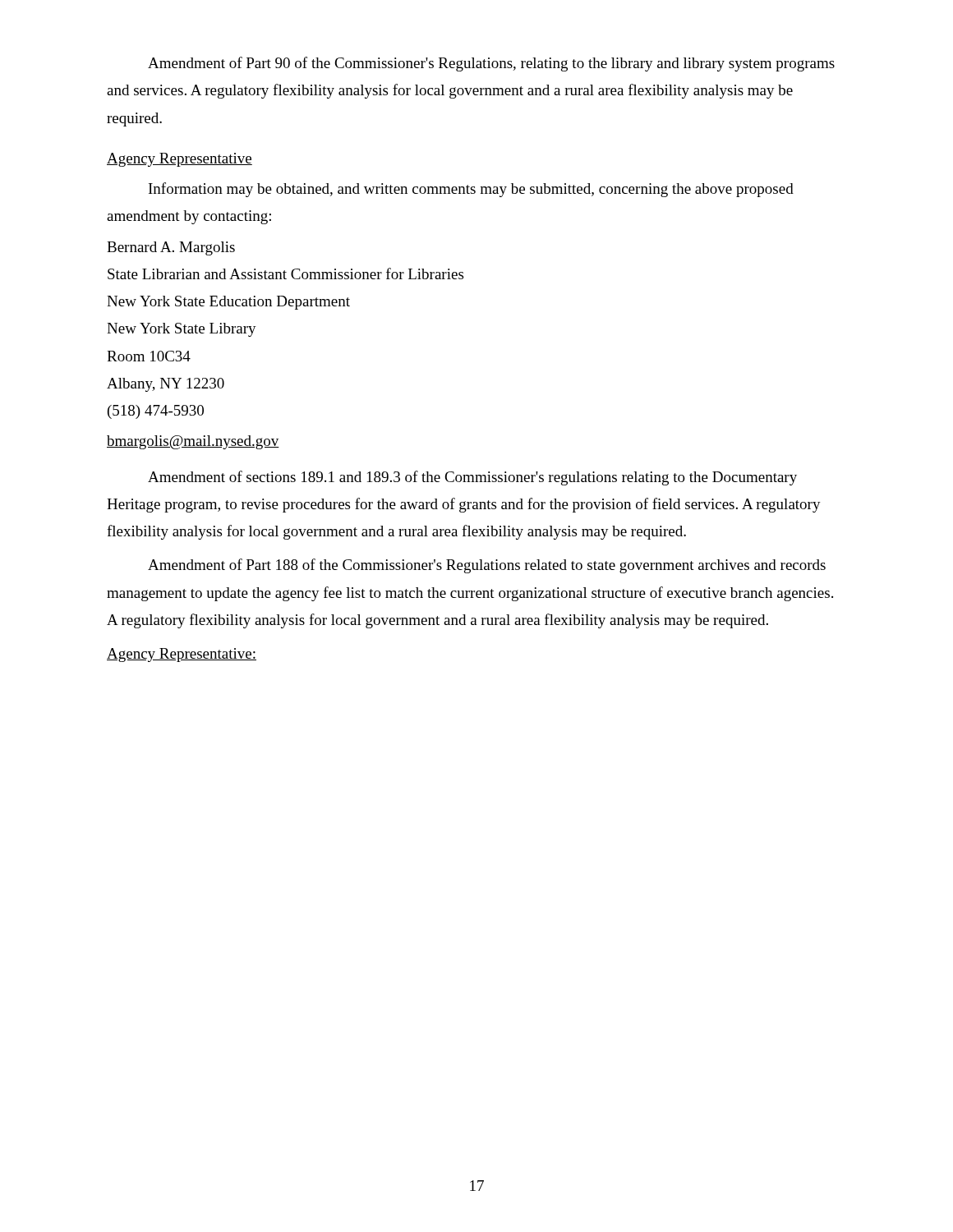Locate the text starting "Room 10C34"
This screenshot has width=953, height=1232.
click(149, 356)
